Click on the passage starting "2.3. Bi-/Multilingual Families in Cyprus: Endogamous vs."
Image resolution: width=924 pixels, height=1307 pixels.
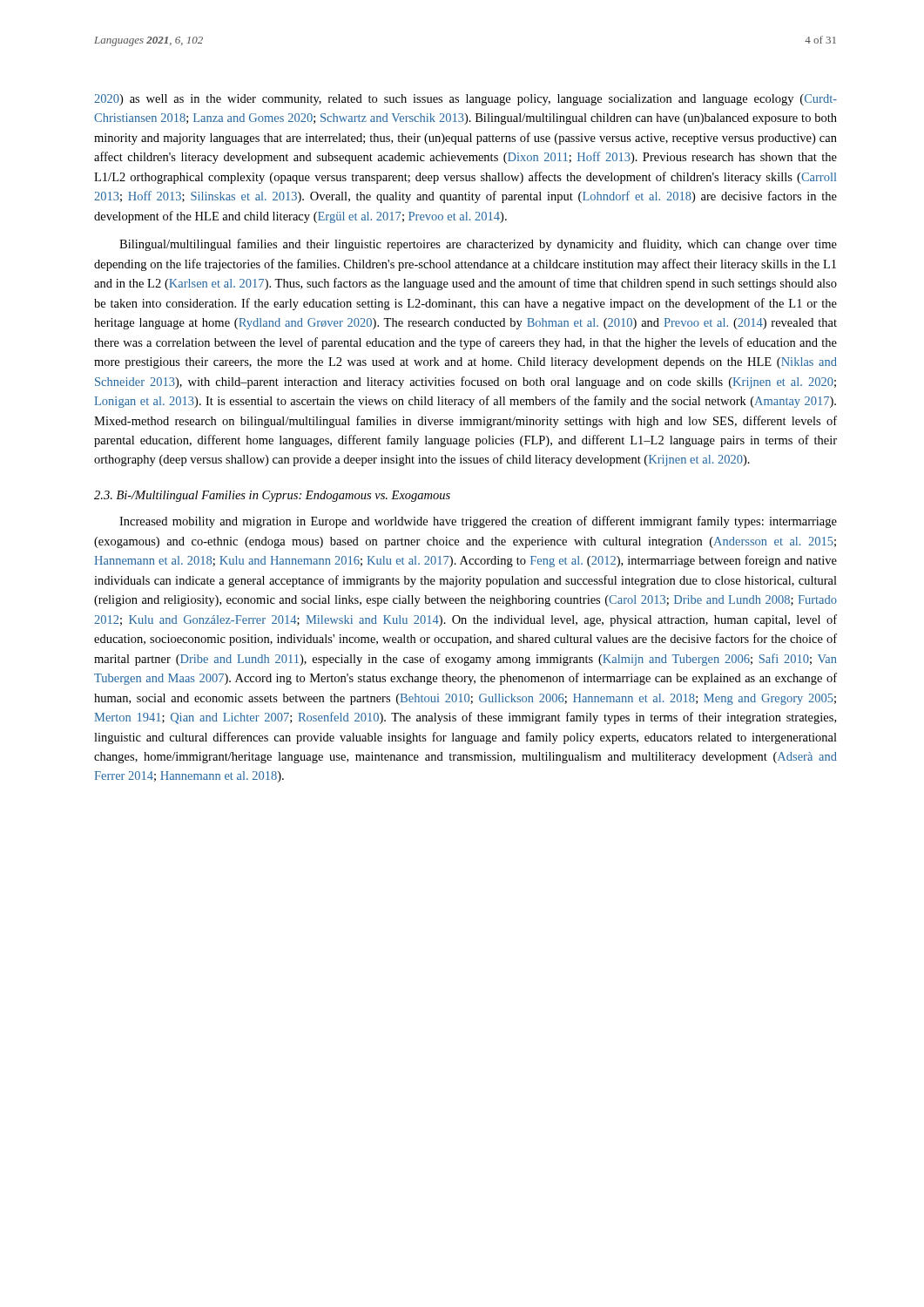(272, 496)
